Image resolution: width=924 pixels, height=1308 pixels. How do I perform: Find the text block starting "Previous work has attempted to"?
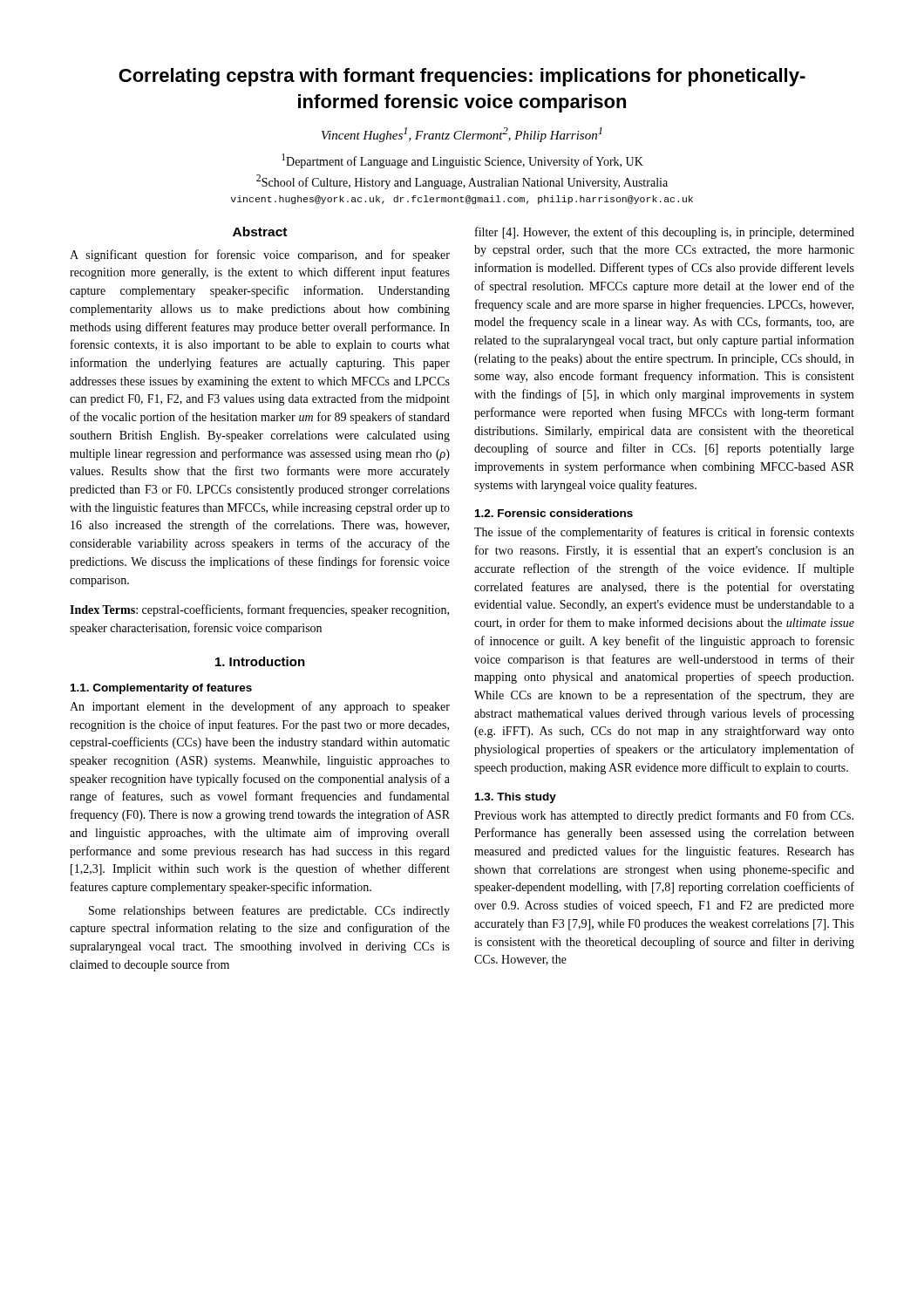[x=664, y=888]
